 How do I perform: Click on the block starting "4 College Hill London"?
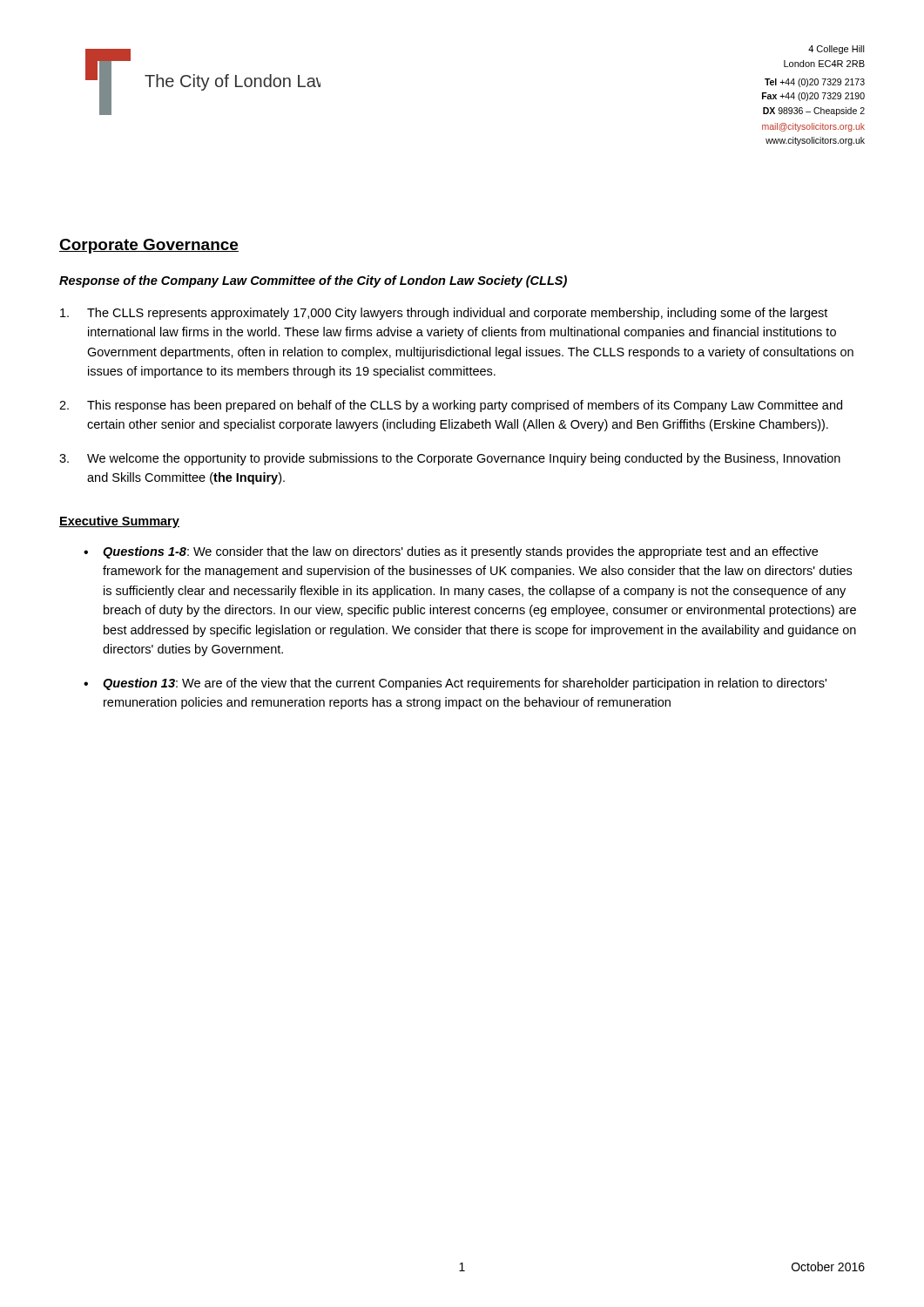(x=813, y=95)
